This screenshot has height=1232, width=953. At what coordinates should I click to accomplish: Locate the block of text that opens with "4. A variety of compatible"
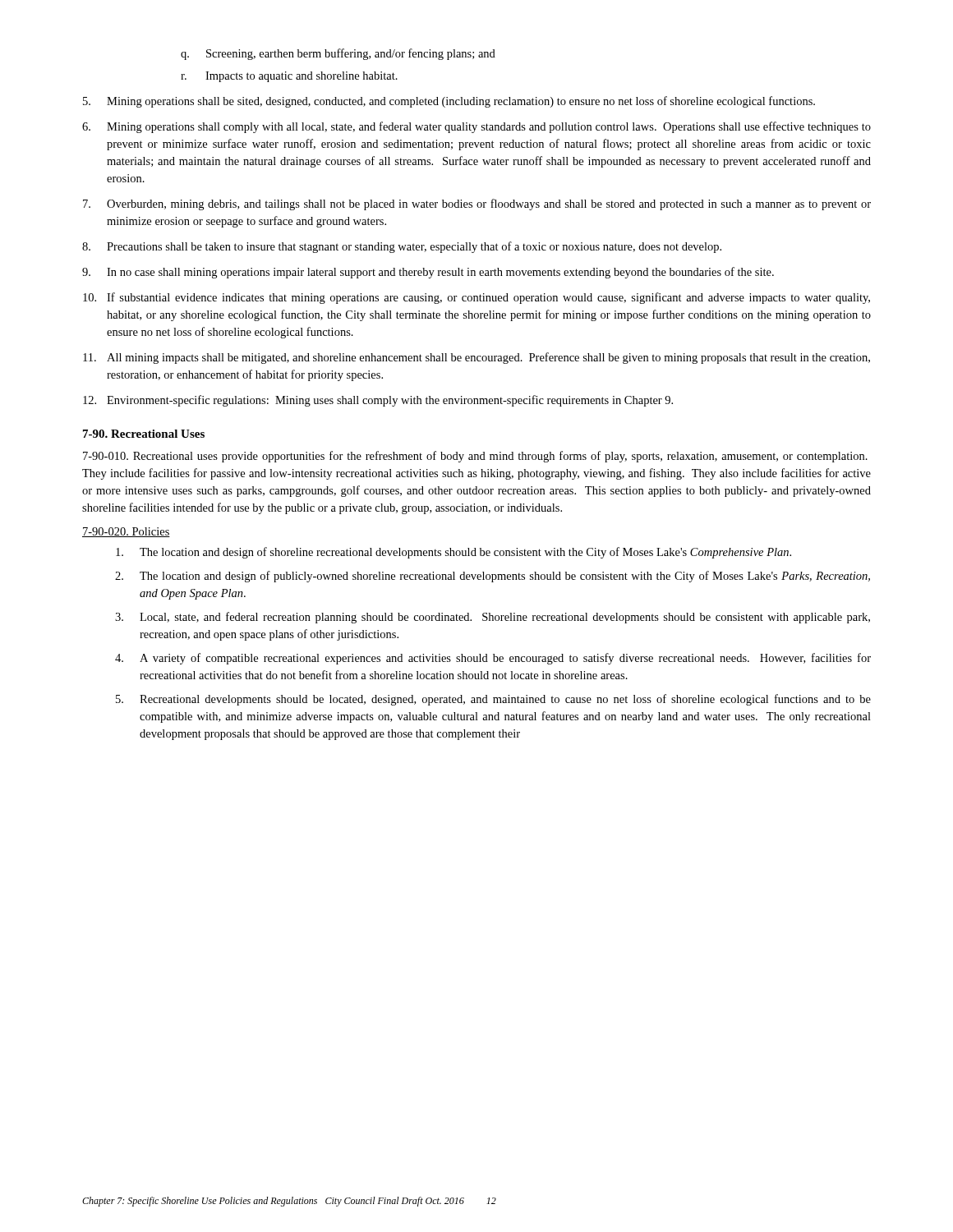[x=493, y=667]
